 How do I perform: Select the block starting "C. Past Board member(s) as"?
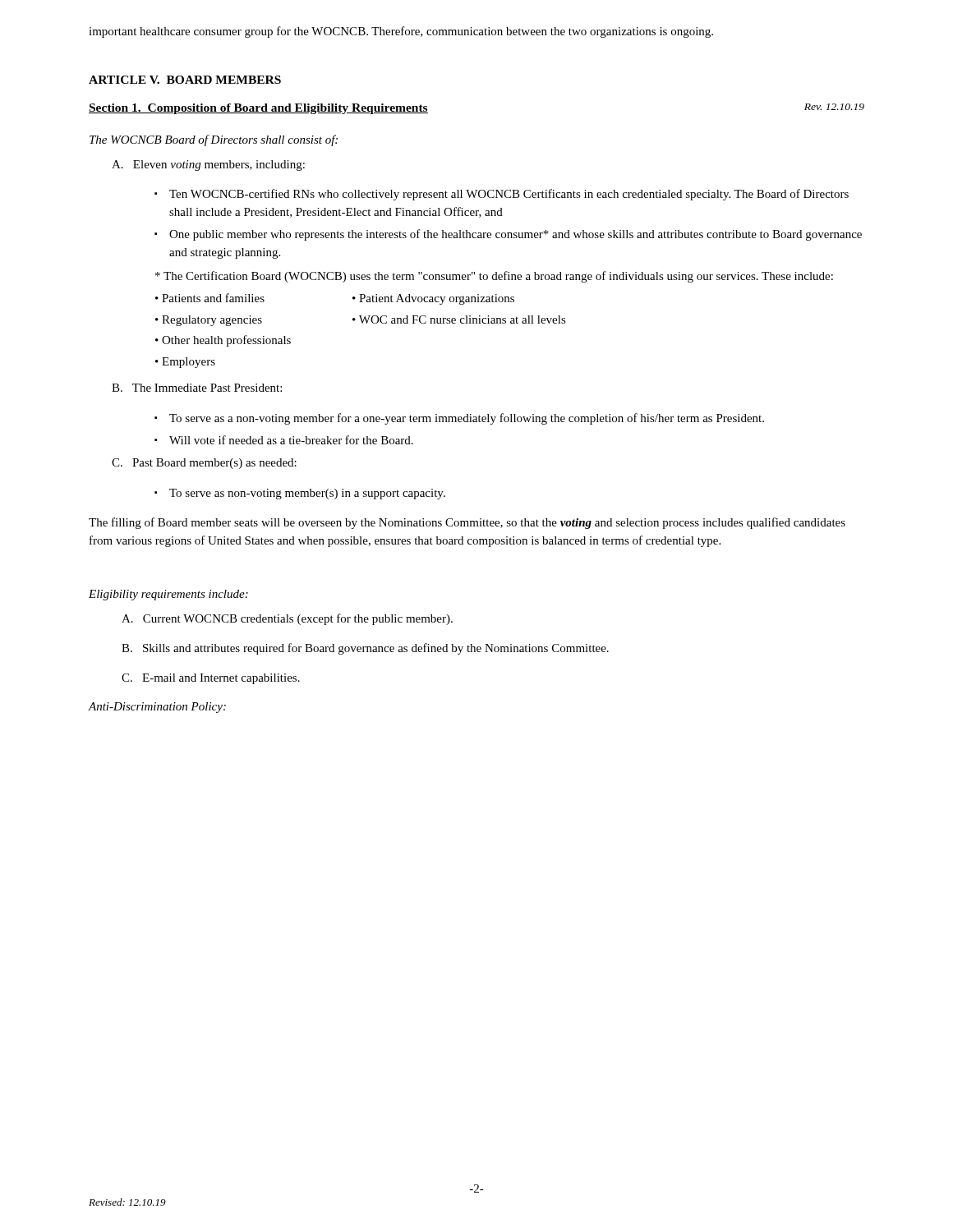[x=204, y=464]
